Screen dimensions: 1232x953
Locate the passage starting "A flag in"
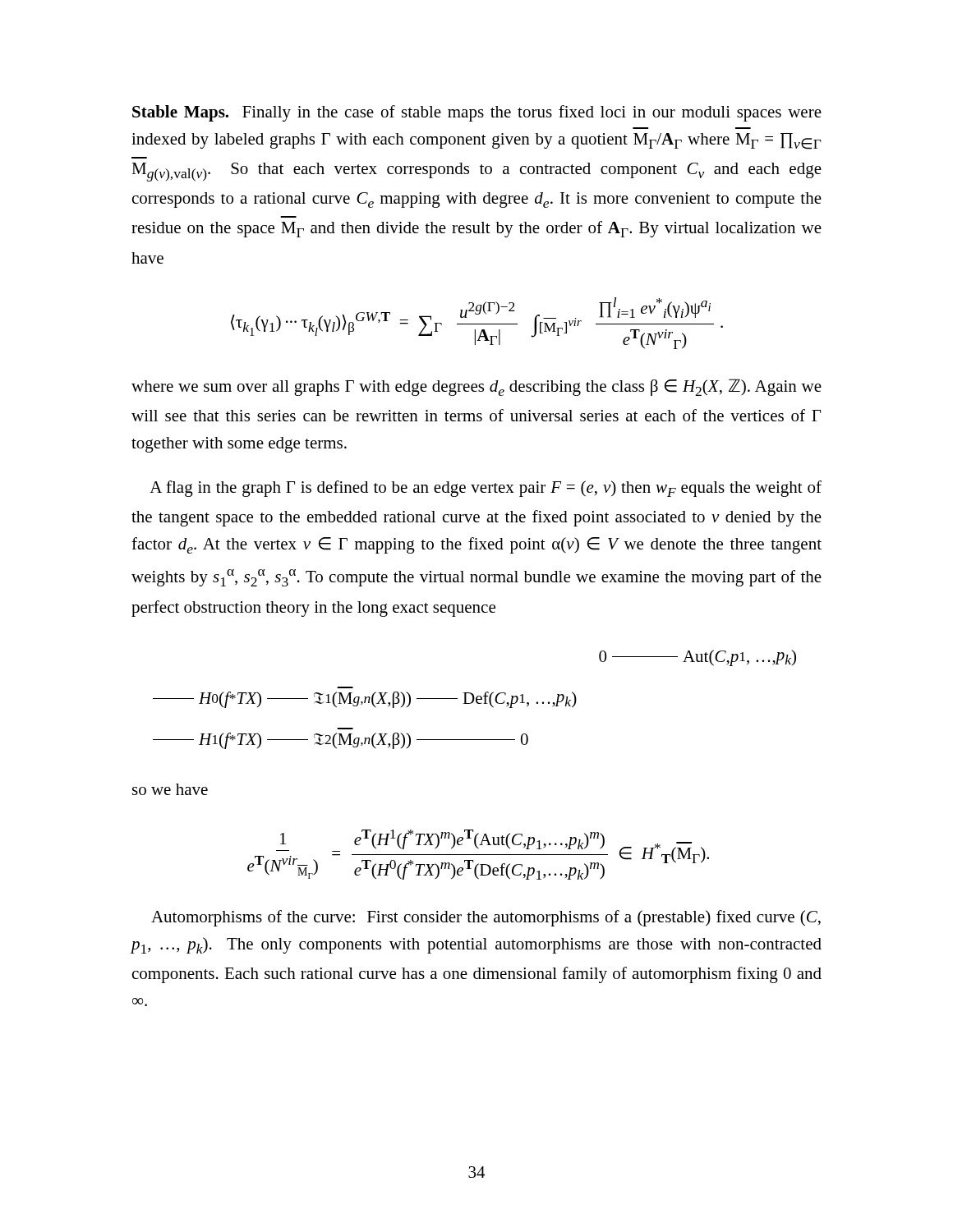coord(476,547)
